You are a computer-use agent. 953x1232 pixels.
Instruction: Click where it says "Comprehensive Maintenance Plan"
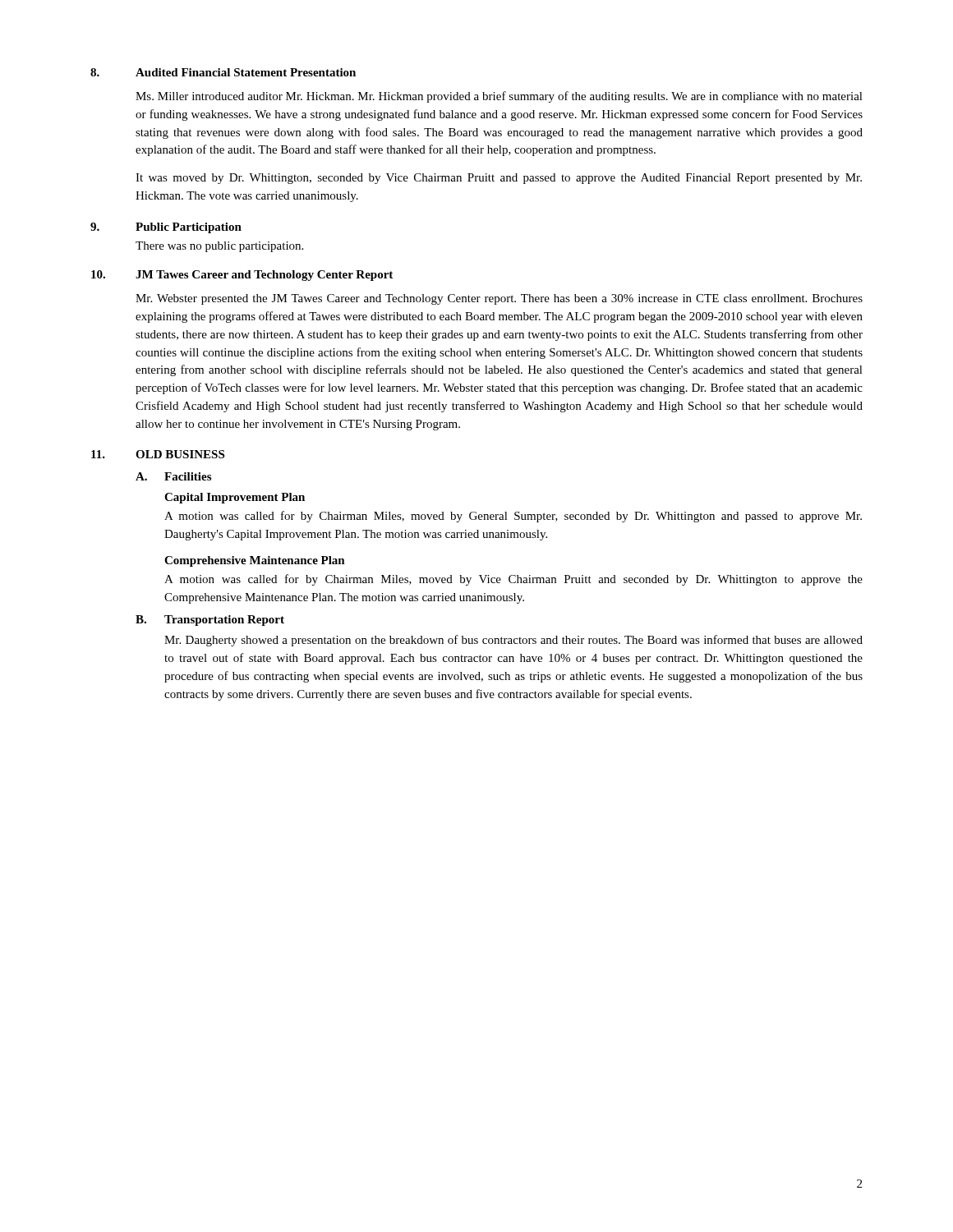pyautogui.click(x=255, y=560)
